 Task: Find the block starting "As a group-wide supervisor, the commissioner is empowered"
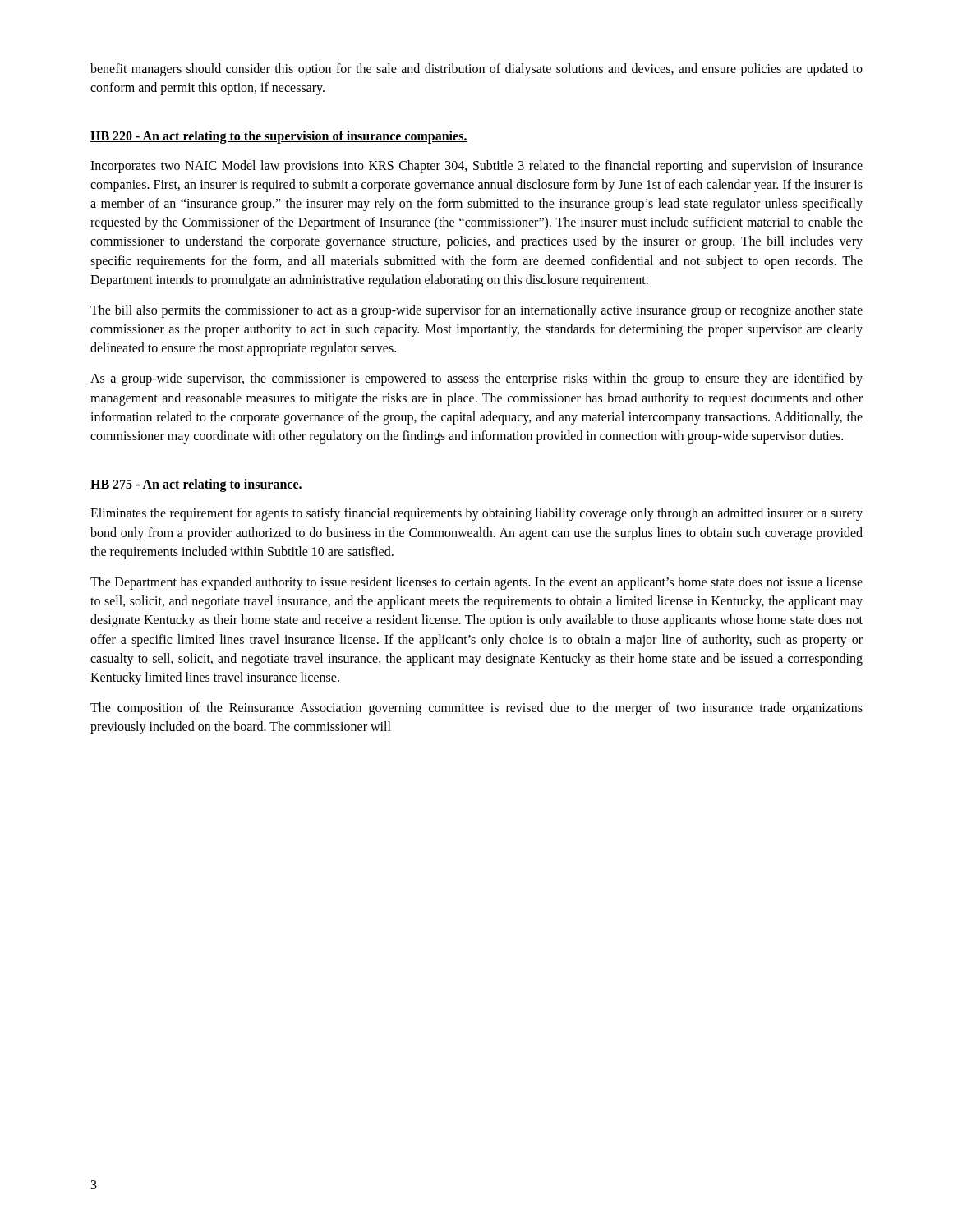tap(476, 407)
